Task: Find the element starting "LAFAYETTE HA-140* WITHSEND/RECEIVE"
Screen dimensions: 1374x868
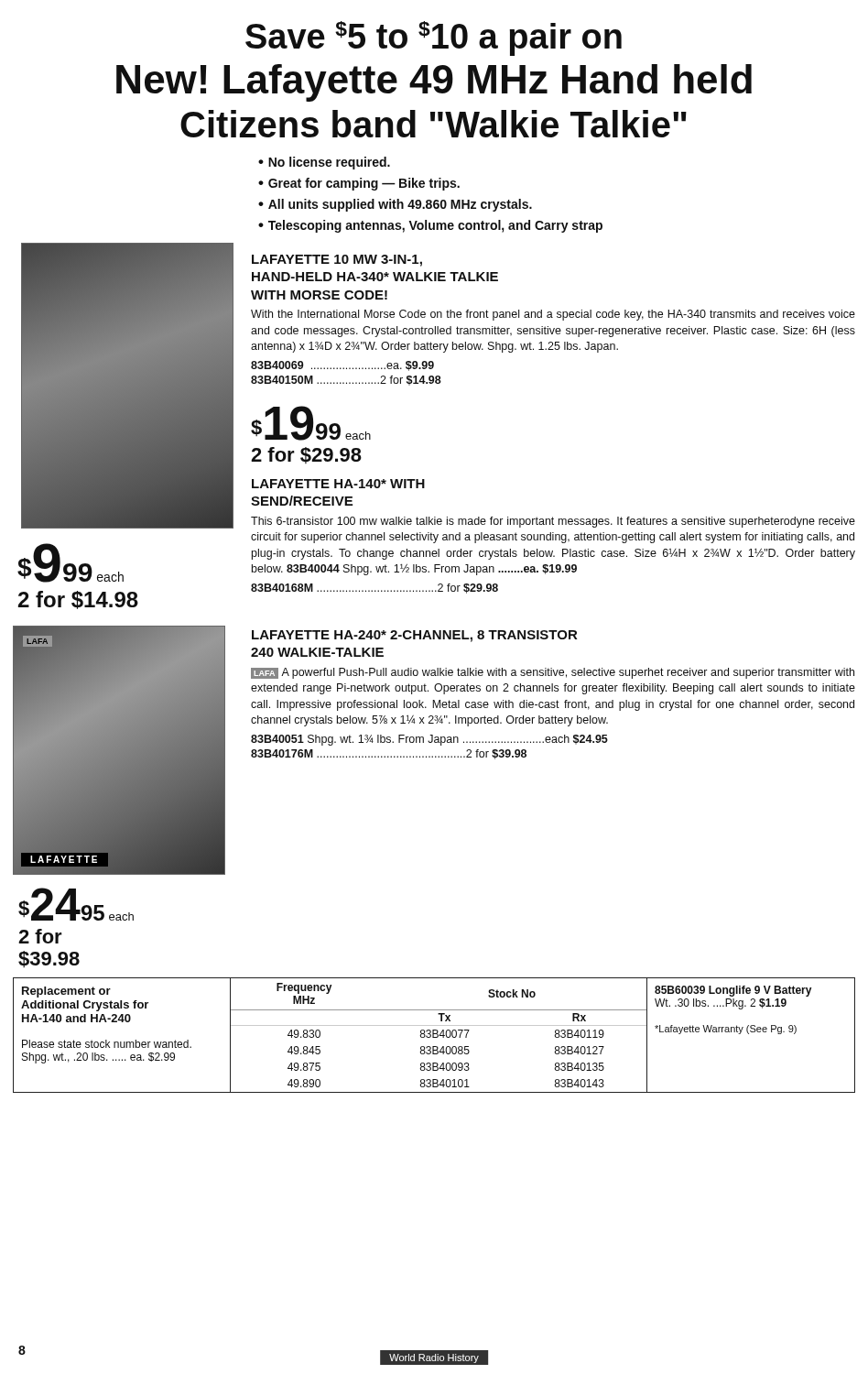Action: [x=338, y=492]
